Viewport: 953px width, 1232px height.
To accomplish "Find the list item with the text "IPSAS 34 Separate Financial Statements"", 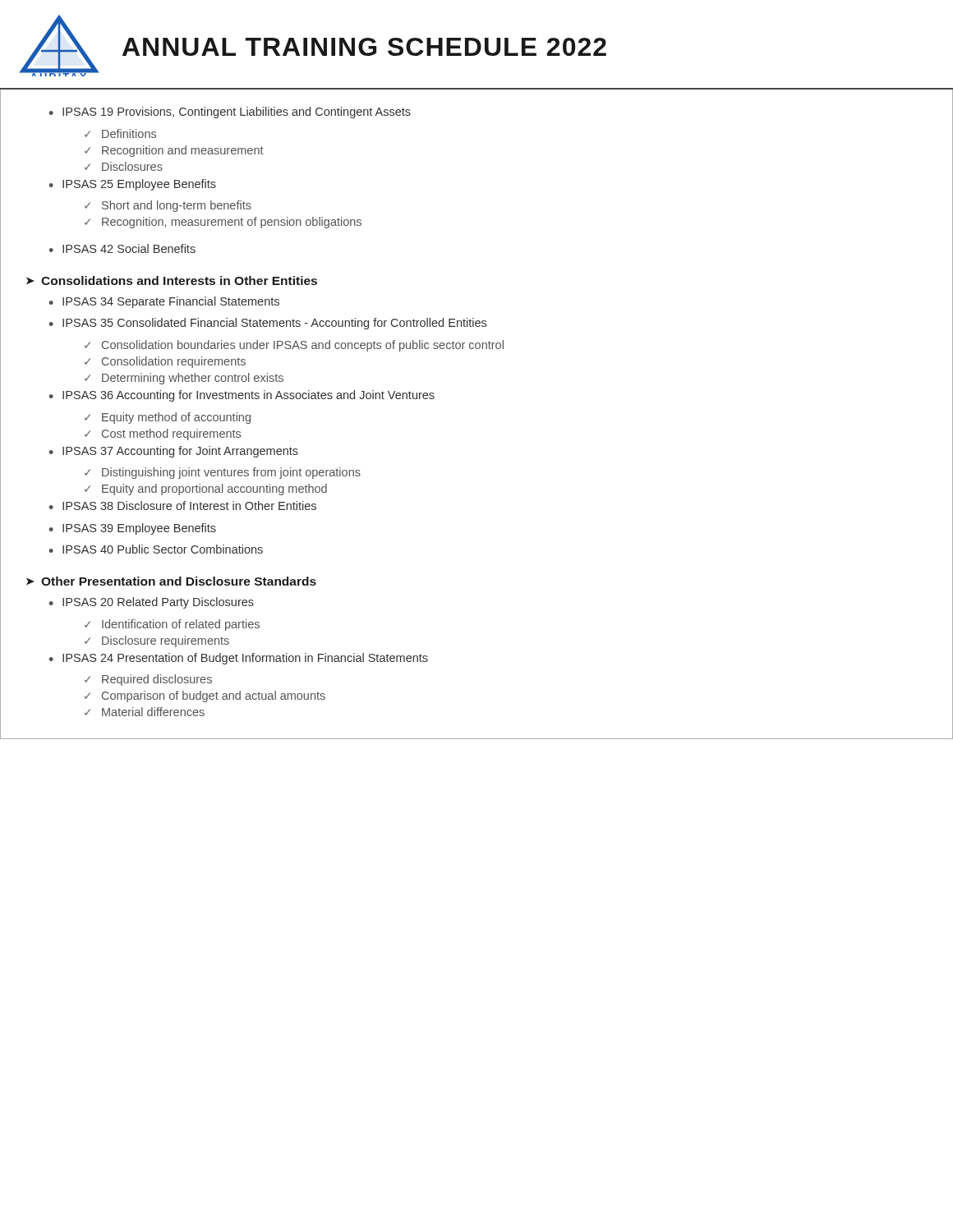I will (x=171, y=301).
